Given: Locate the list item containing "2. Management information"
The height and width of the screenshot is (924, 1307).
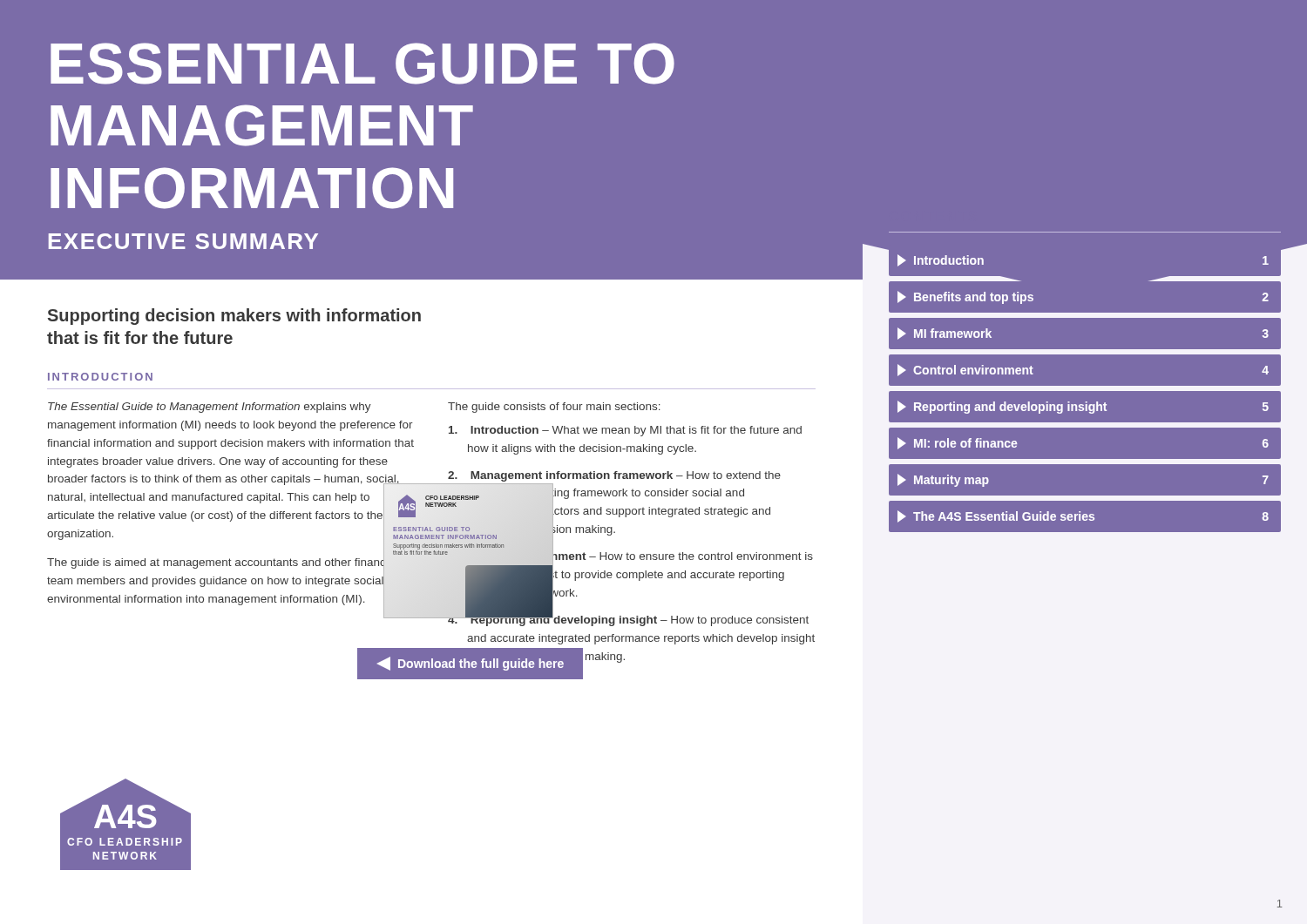Looking at the screenshot, I should click(x=632, y=503).
